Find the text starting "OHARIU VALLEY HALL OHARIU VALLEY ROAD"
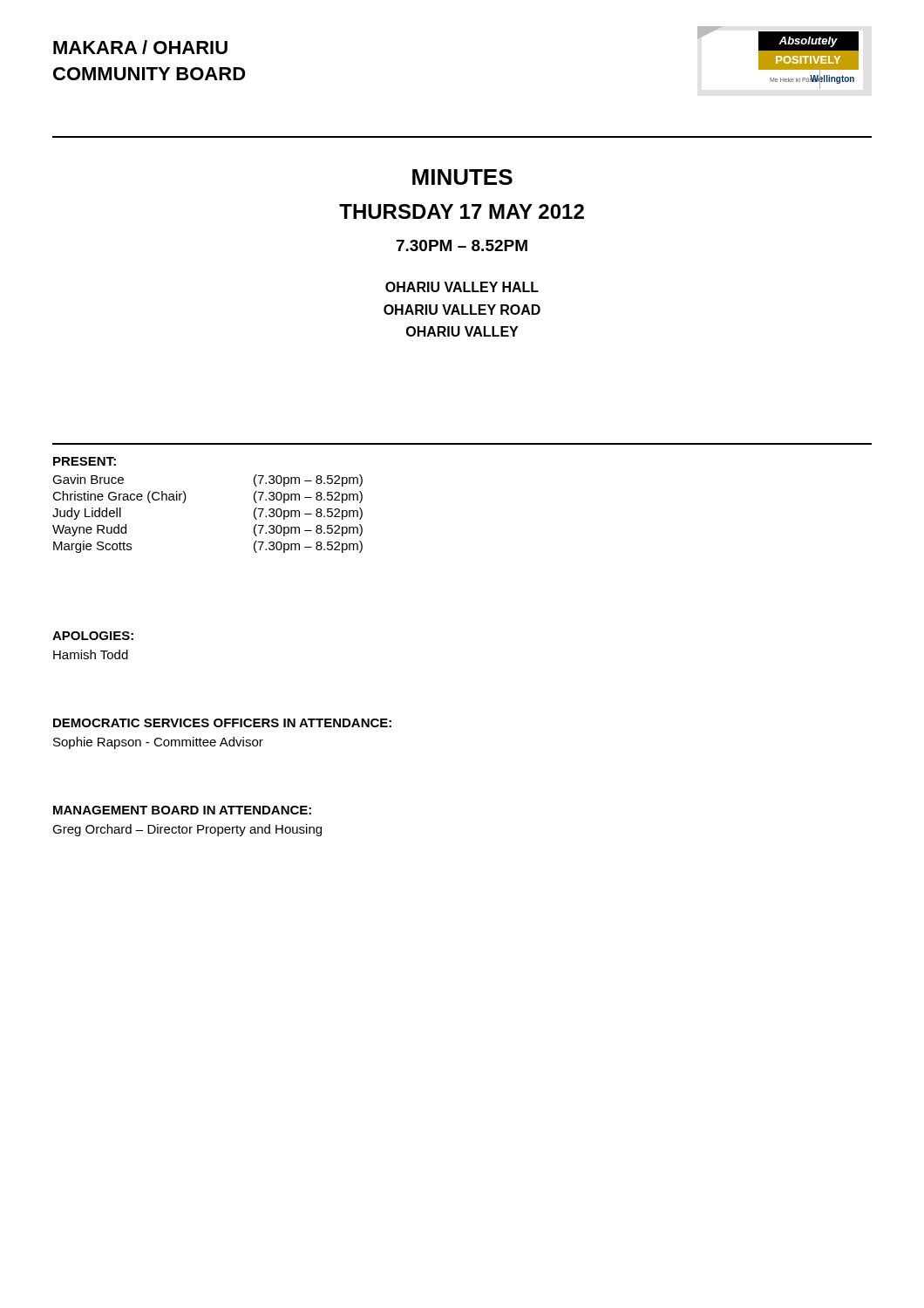 [x=462, y=310]
